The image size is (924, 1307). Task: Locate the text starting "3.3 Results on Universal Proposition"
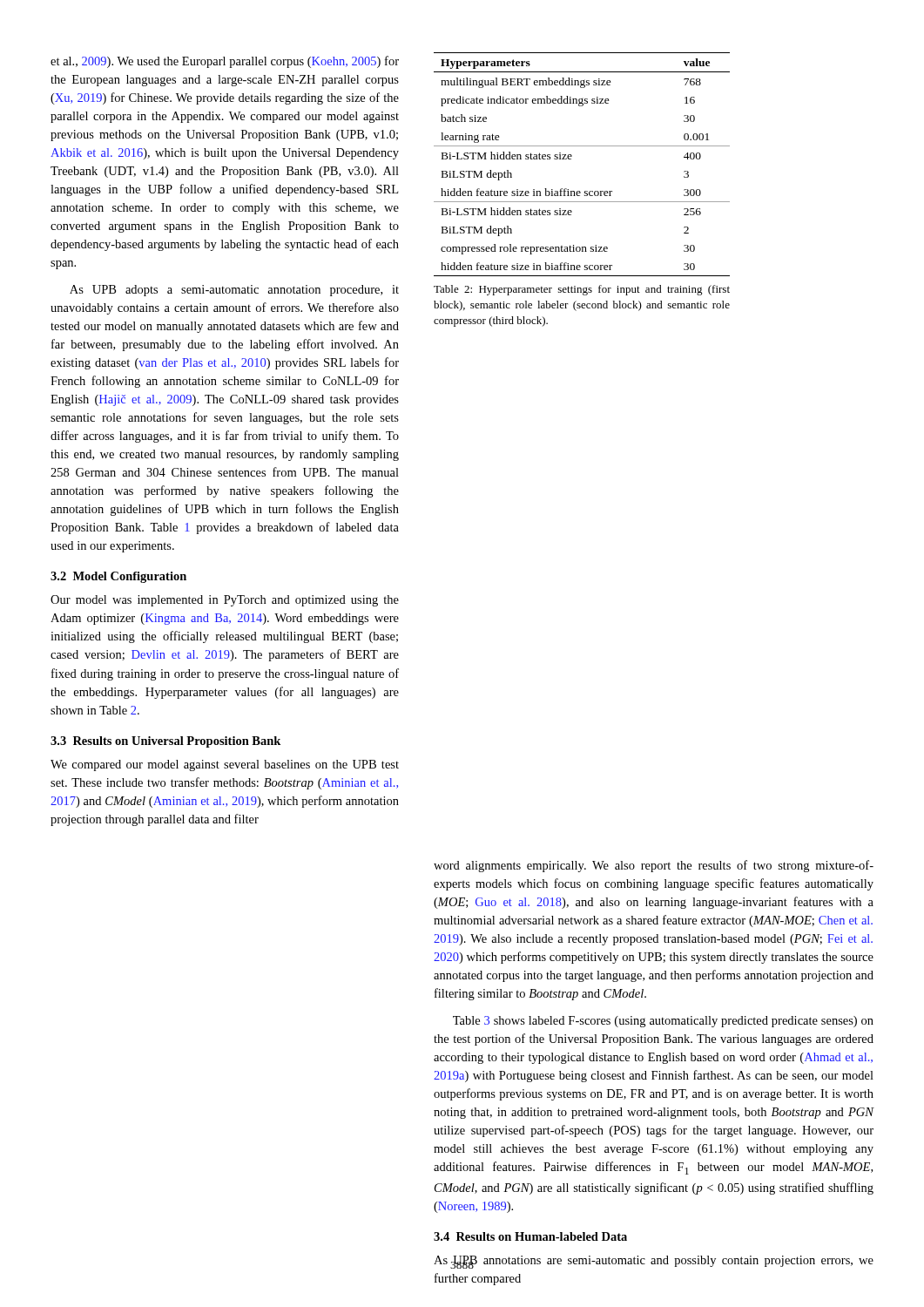(225, 741)
